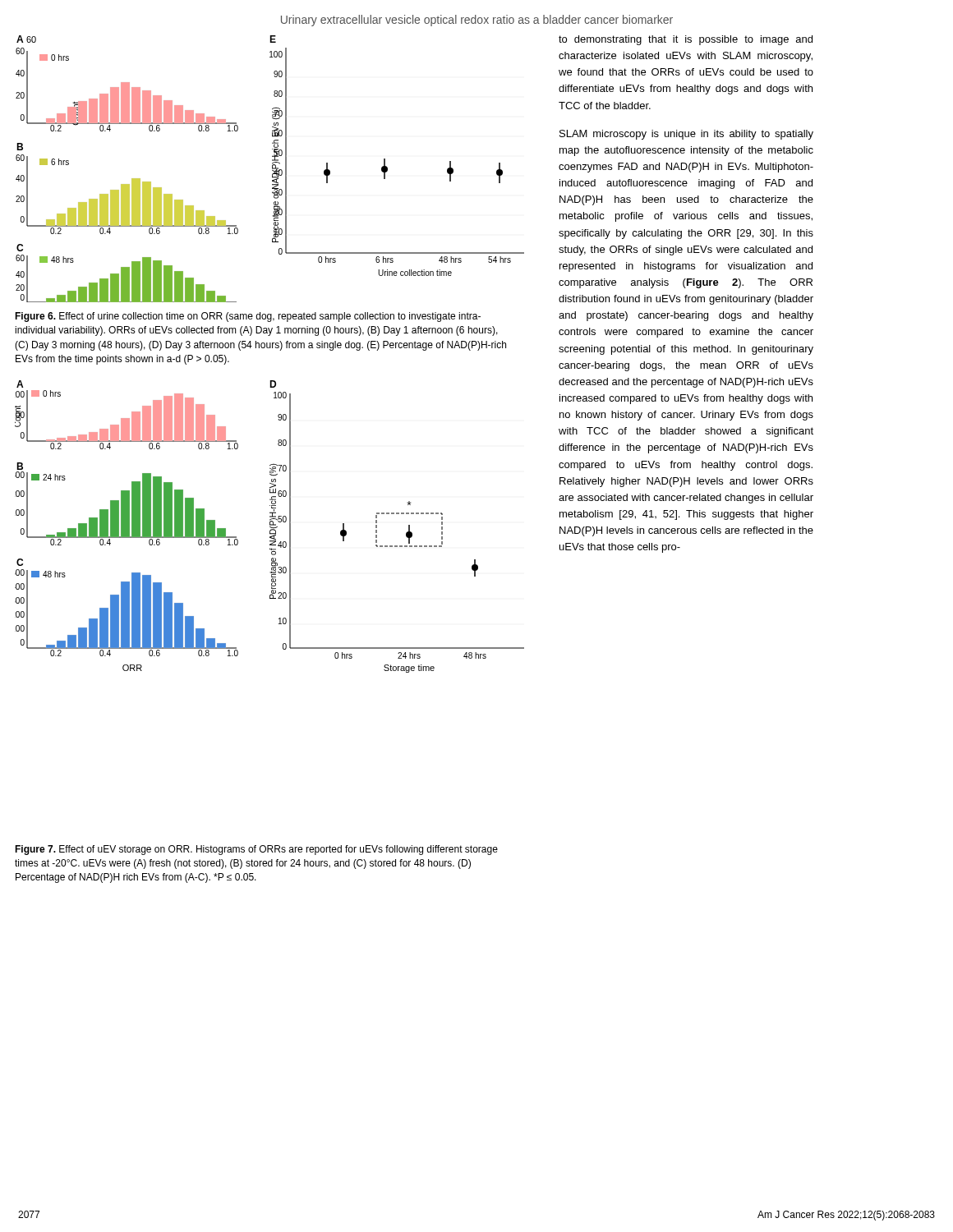
Task: Navigate to the text block starting "Figure 7. Effect of uEV storage"
Action: click(x=256, y=863)
